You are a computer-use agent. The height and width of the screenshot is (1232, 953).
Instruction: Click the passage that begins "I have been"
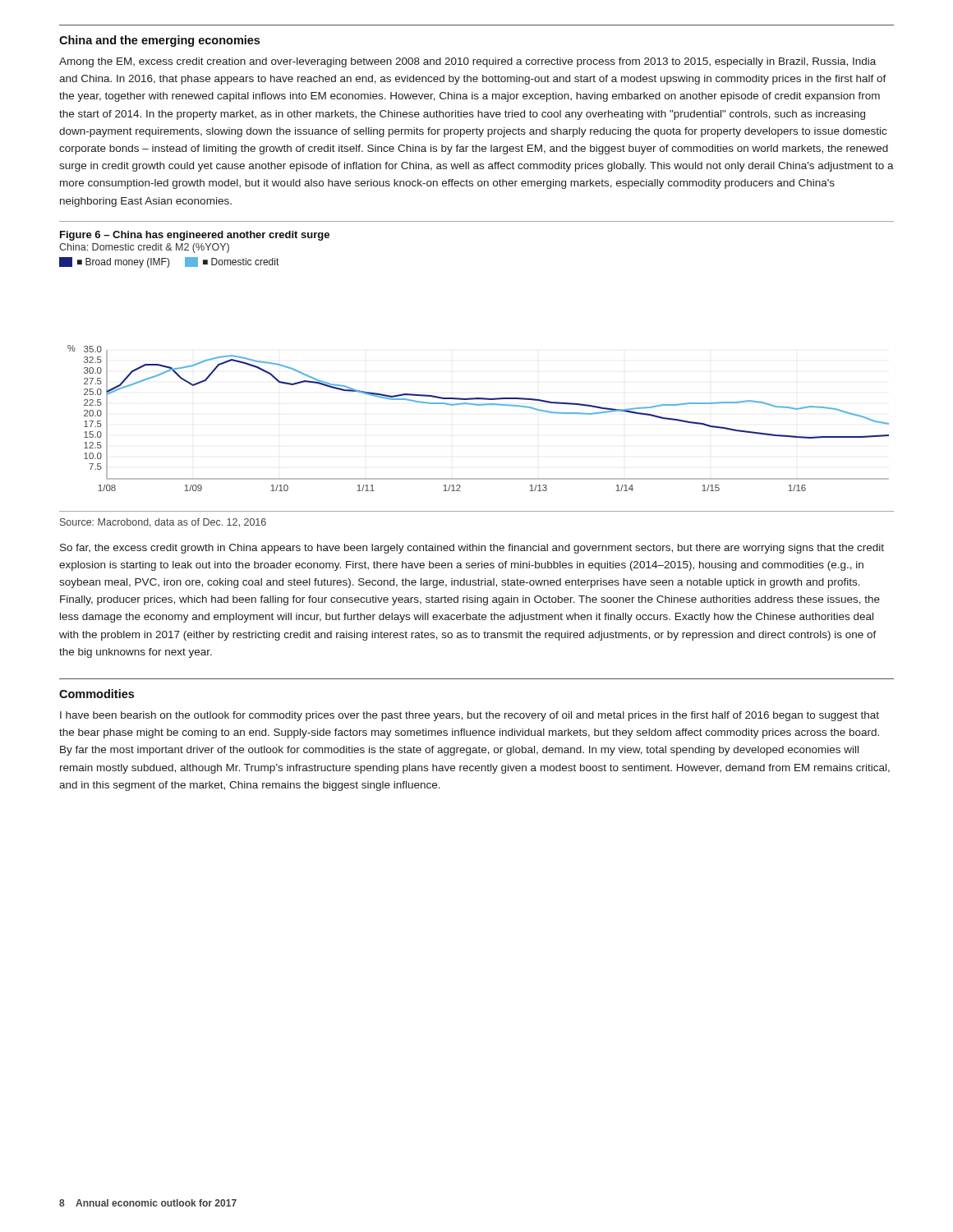click(475, 750)
